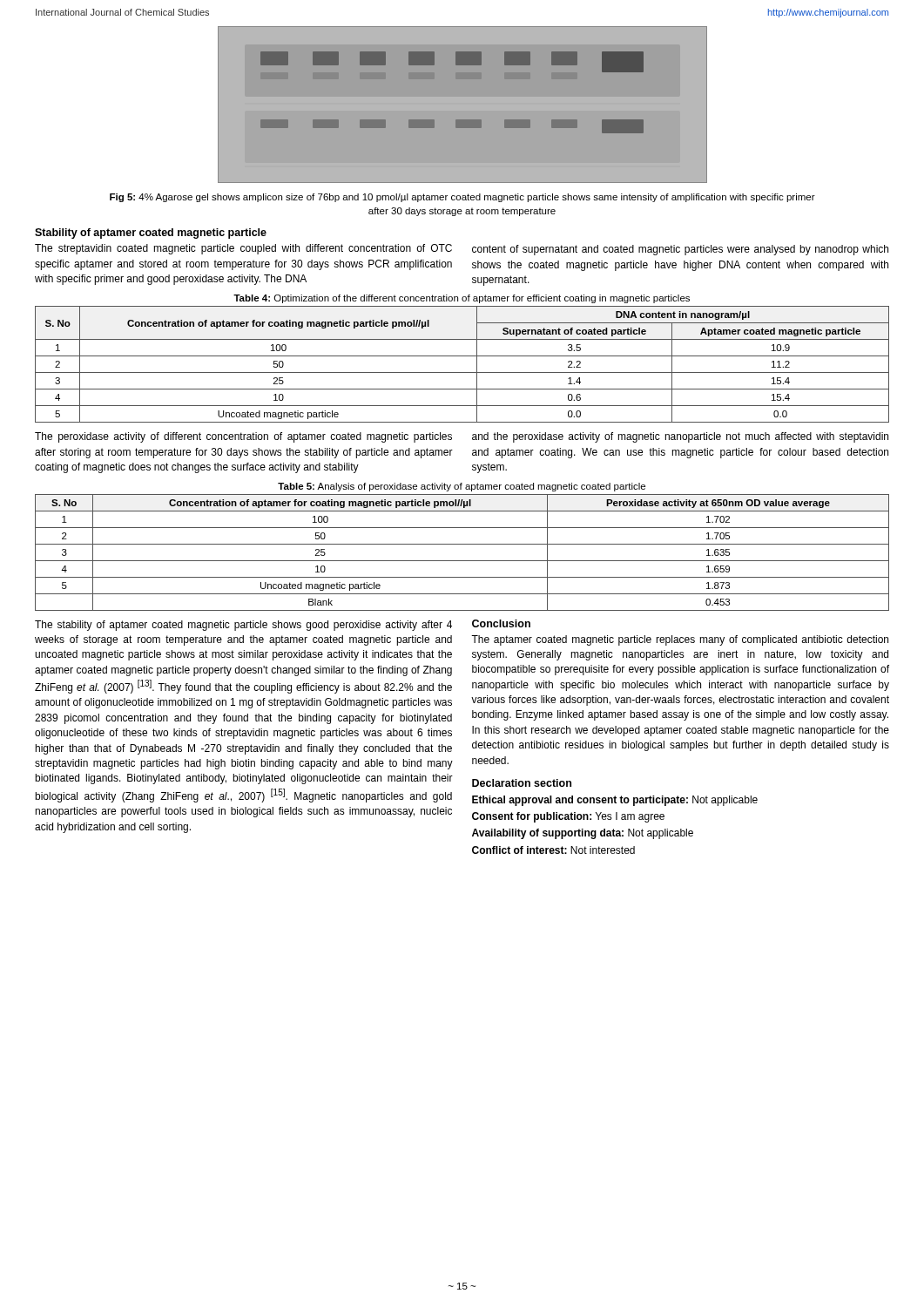Click on the photo
This screenshot has height=1307, width=924.
[462, 106]
